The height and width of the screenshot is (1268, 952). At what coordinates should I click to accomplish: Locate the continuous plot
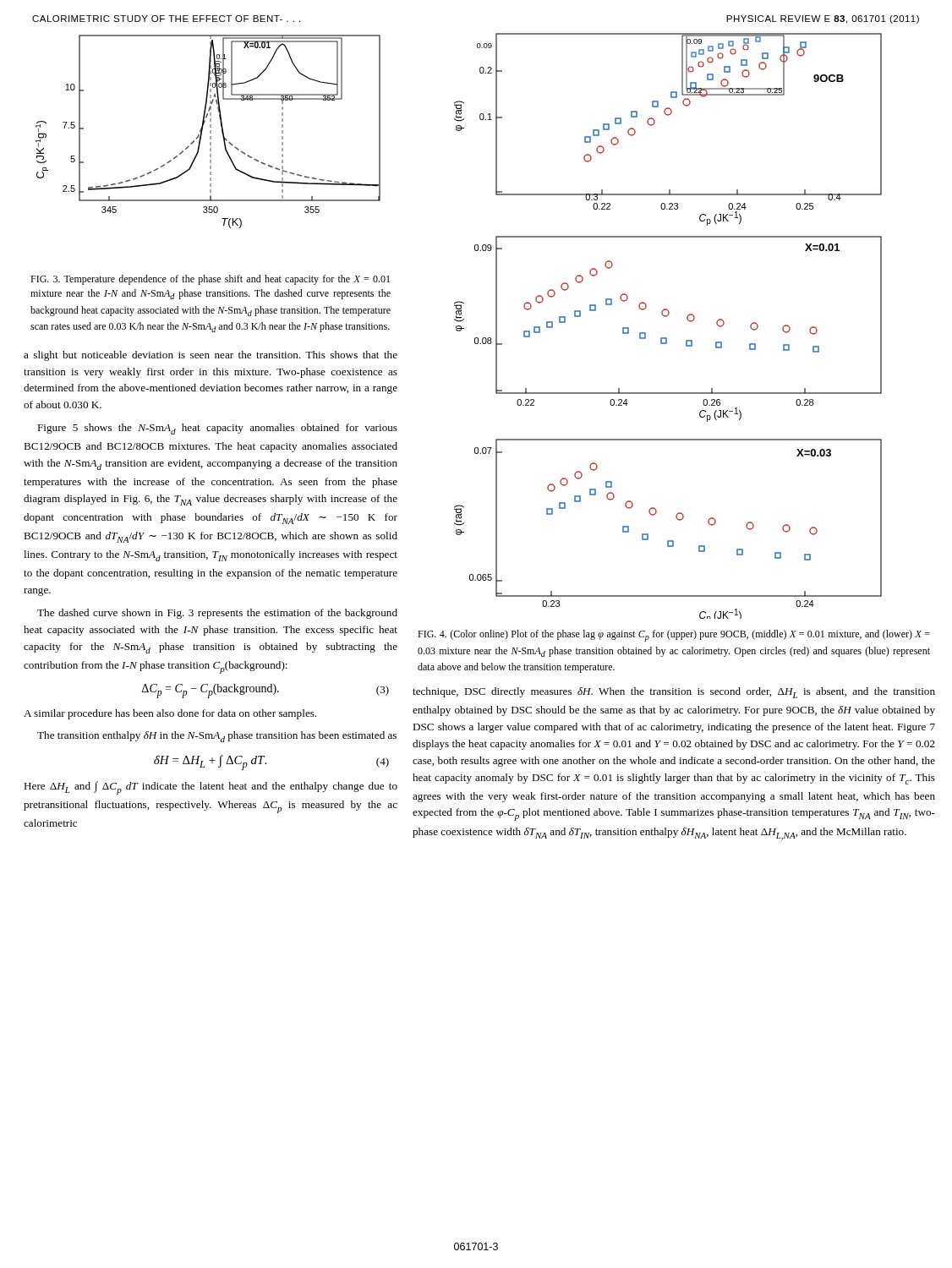[x=211, y=147]
